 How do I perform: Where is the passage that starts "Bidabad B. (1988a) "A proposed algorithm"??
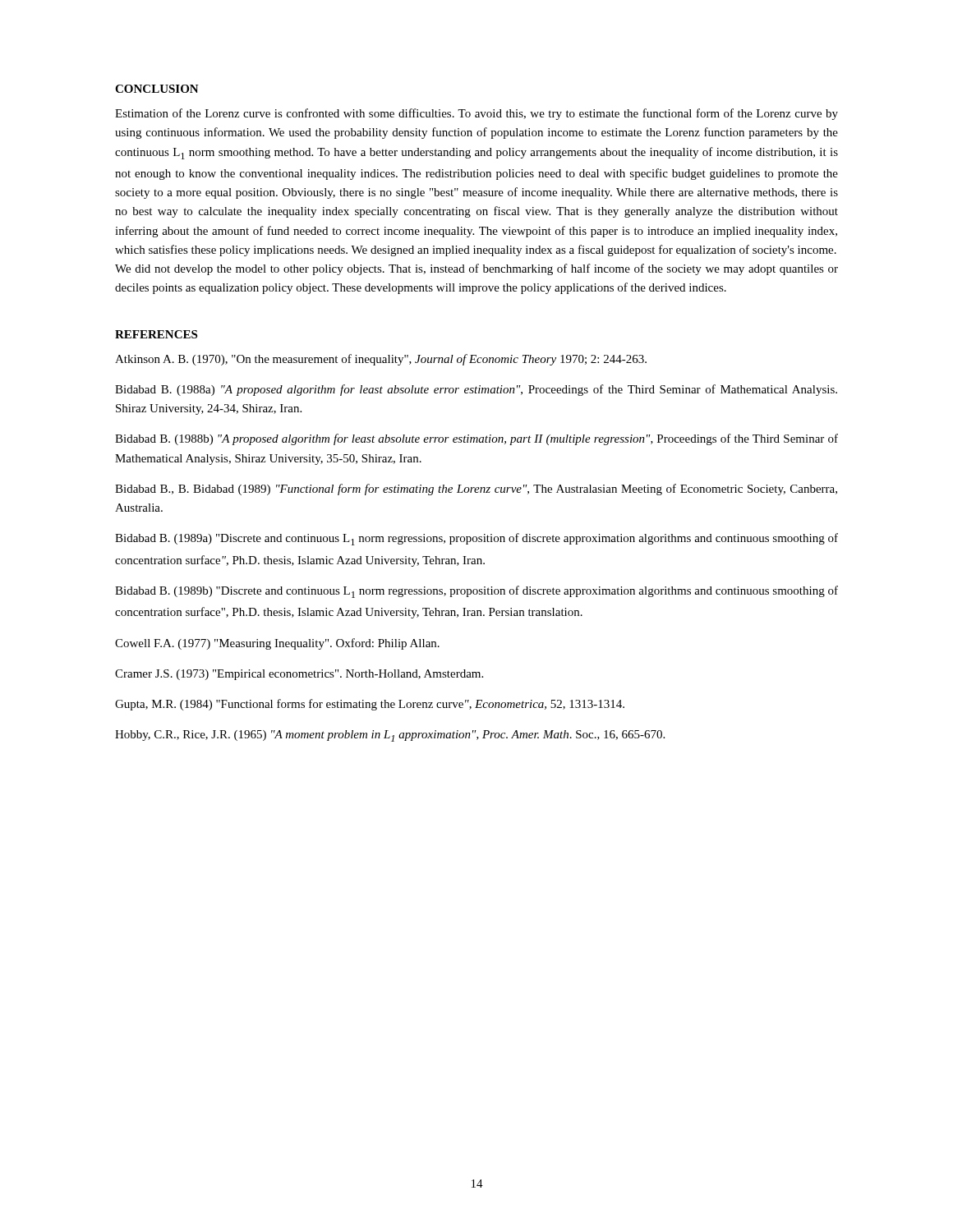point(476,399)
